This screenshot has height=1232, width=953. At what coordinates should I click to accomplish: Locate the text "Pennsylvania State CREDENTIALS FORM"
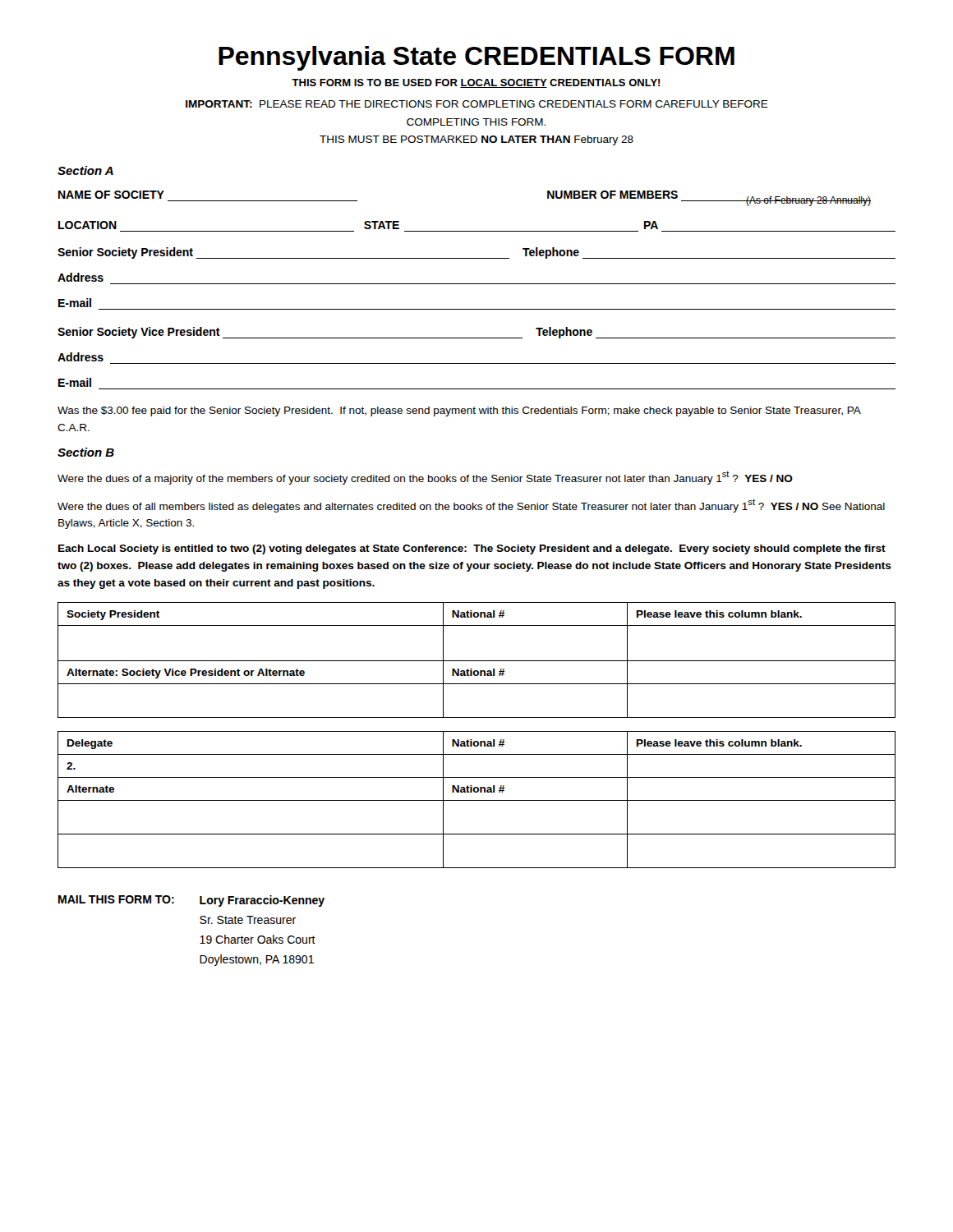click(476, 56)
